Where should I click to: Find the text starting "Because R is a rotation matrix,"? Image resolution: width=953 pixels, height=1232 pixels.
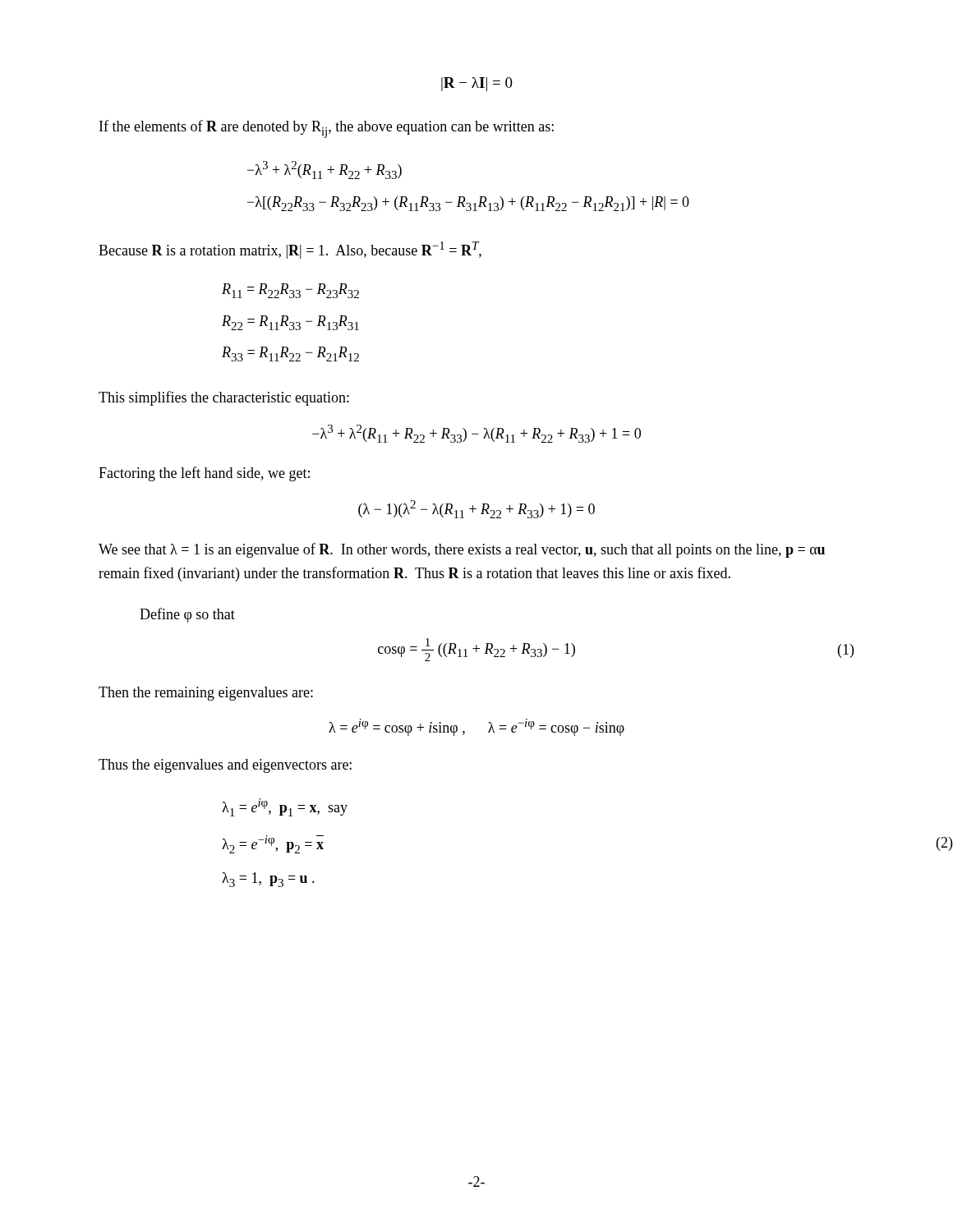coord(290,248)
